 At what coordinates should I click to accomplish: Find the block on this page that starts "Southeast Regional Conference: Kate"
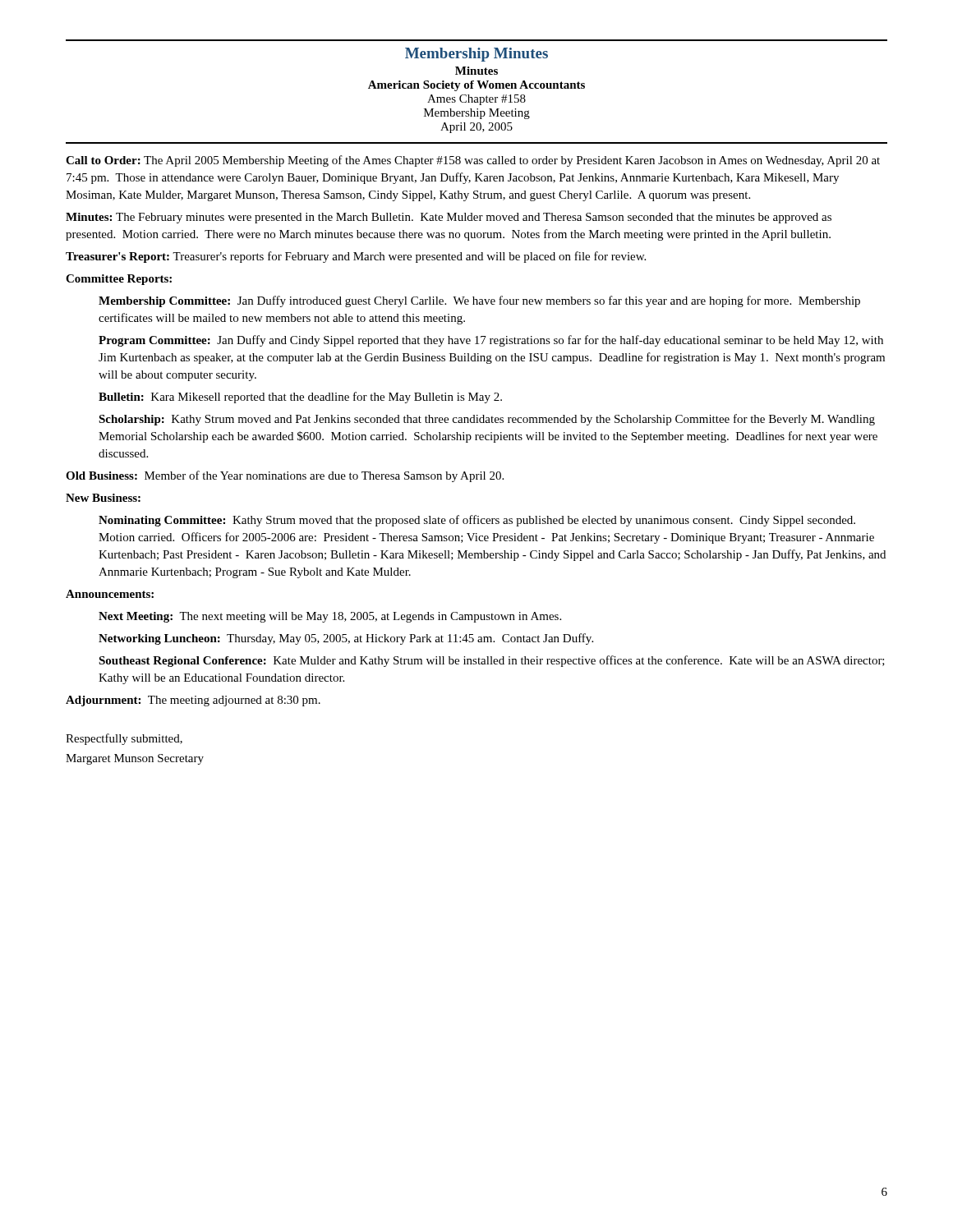[x=493, y=669]
